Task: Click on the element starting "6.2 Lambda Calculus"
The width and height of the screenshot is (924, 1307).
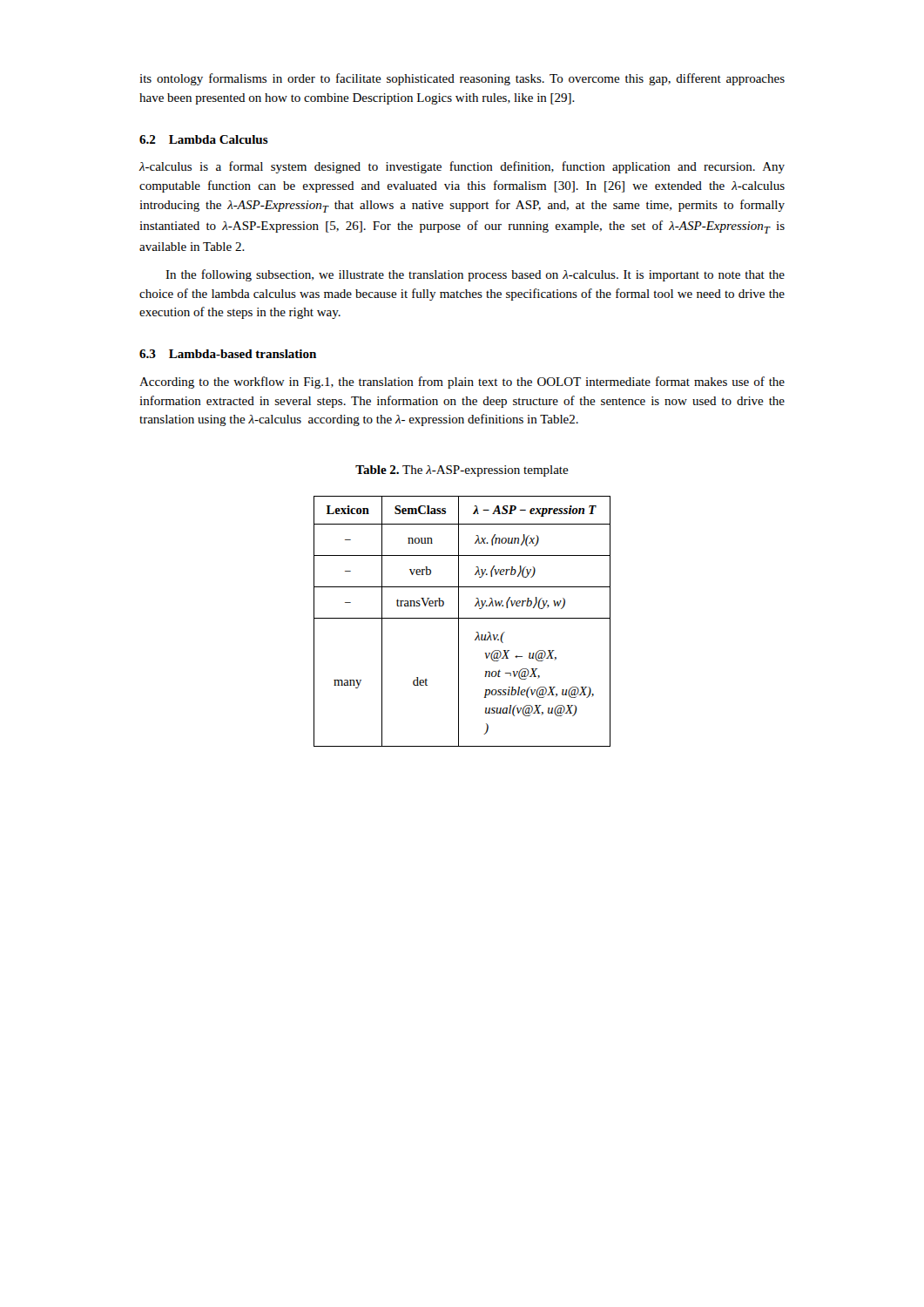Action: coord(204,139)
